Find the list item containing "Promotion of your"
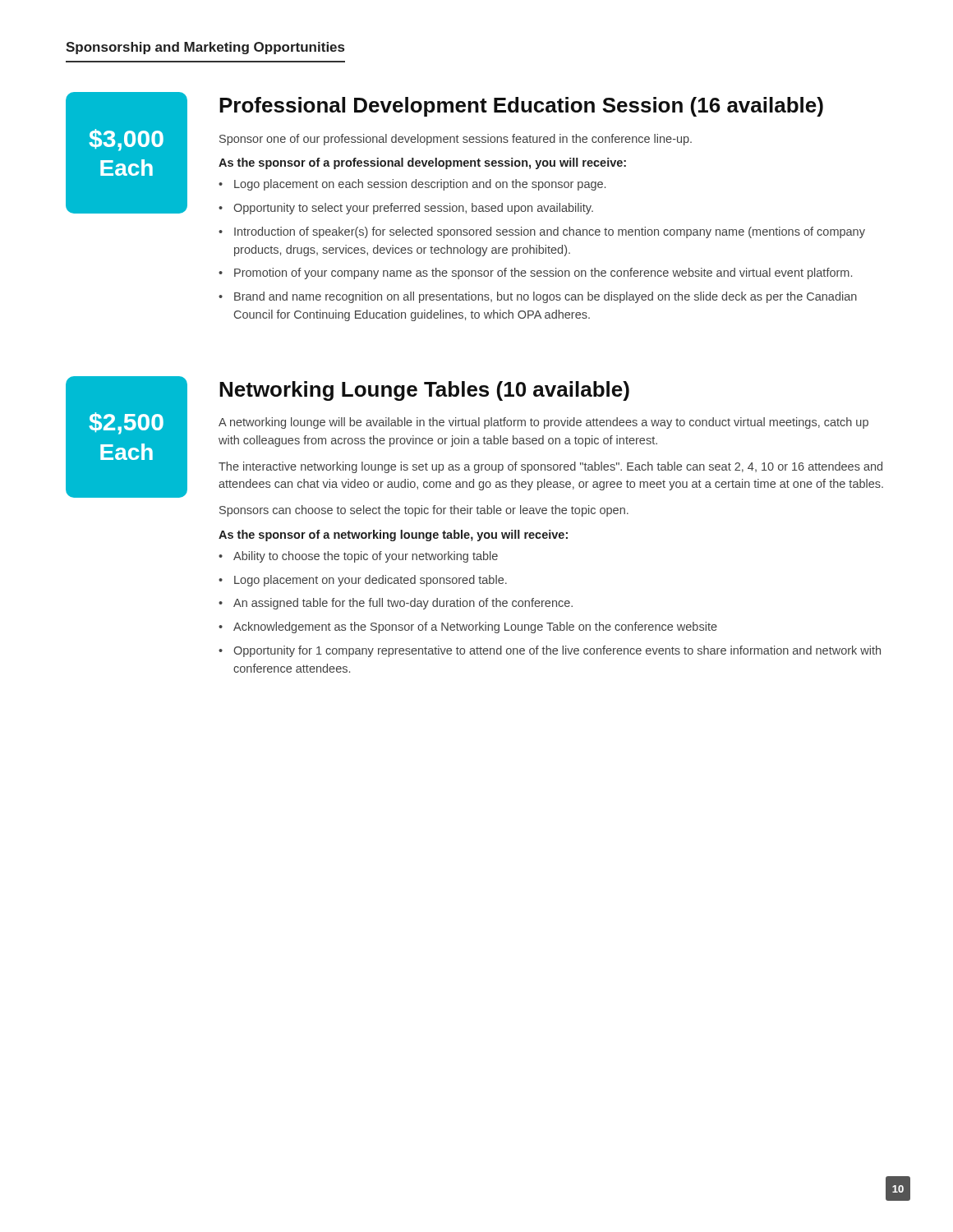The image size is (953, 1232). [553, 274]
